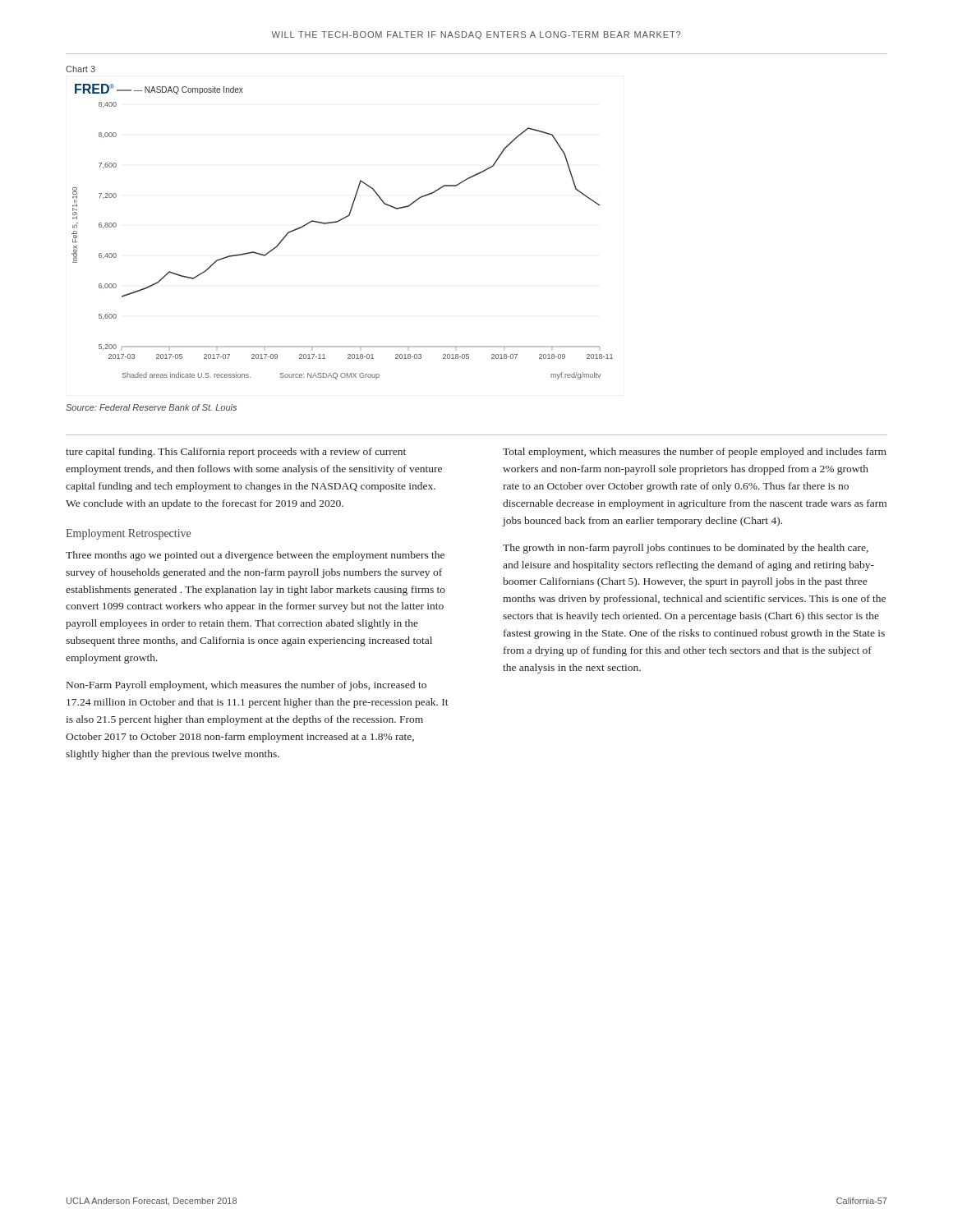
Task: Find the continuous plot
Action: click(345, 237)
